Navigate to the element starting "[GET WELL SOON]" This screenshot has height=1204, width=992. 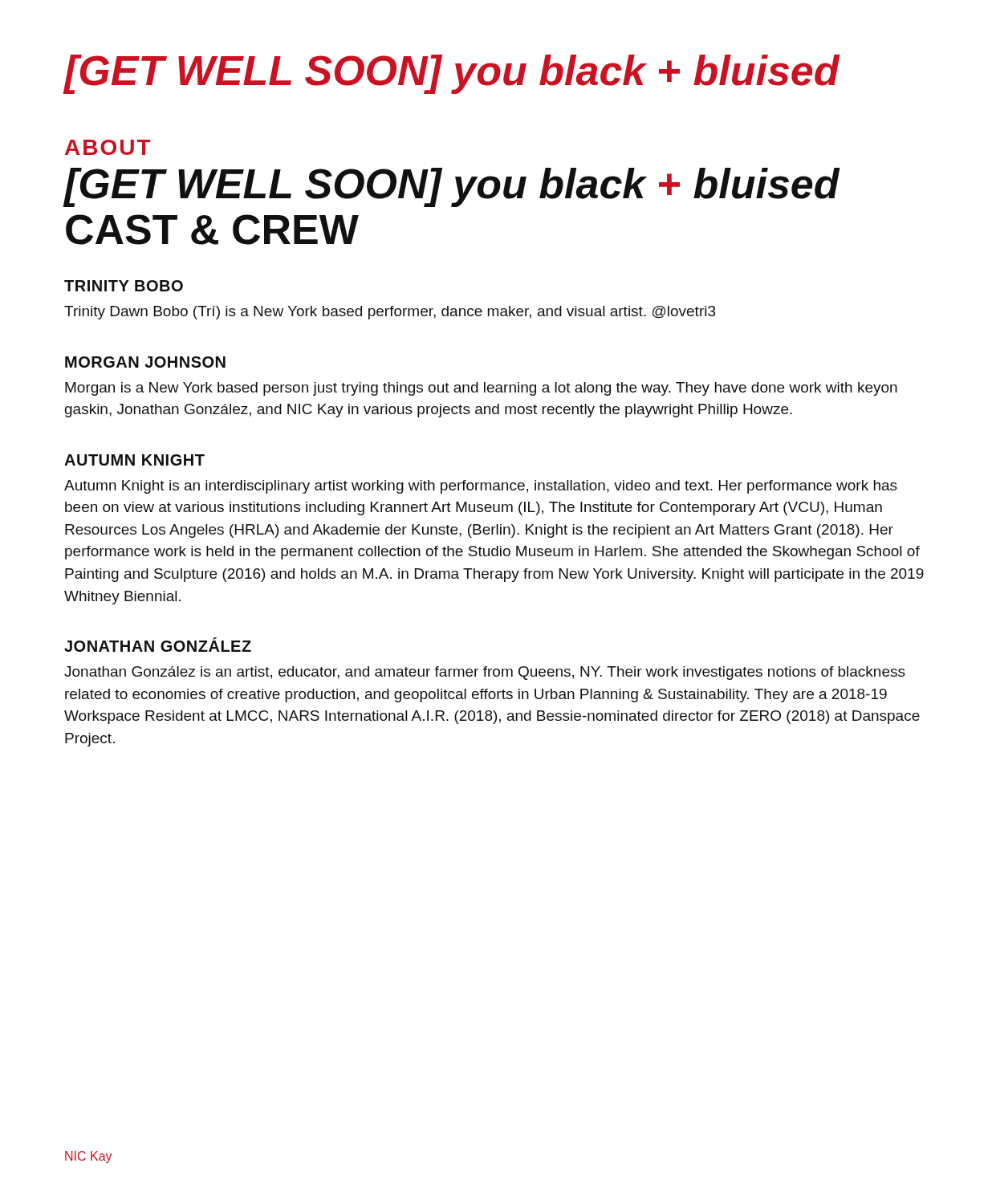click(496, 71)
